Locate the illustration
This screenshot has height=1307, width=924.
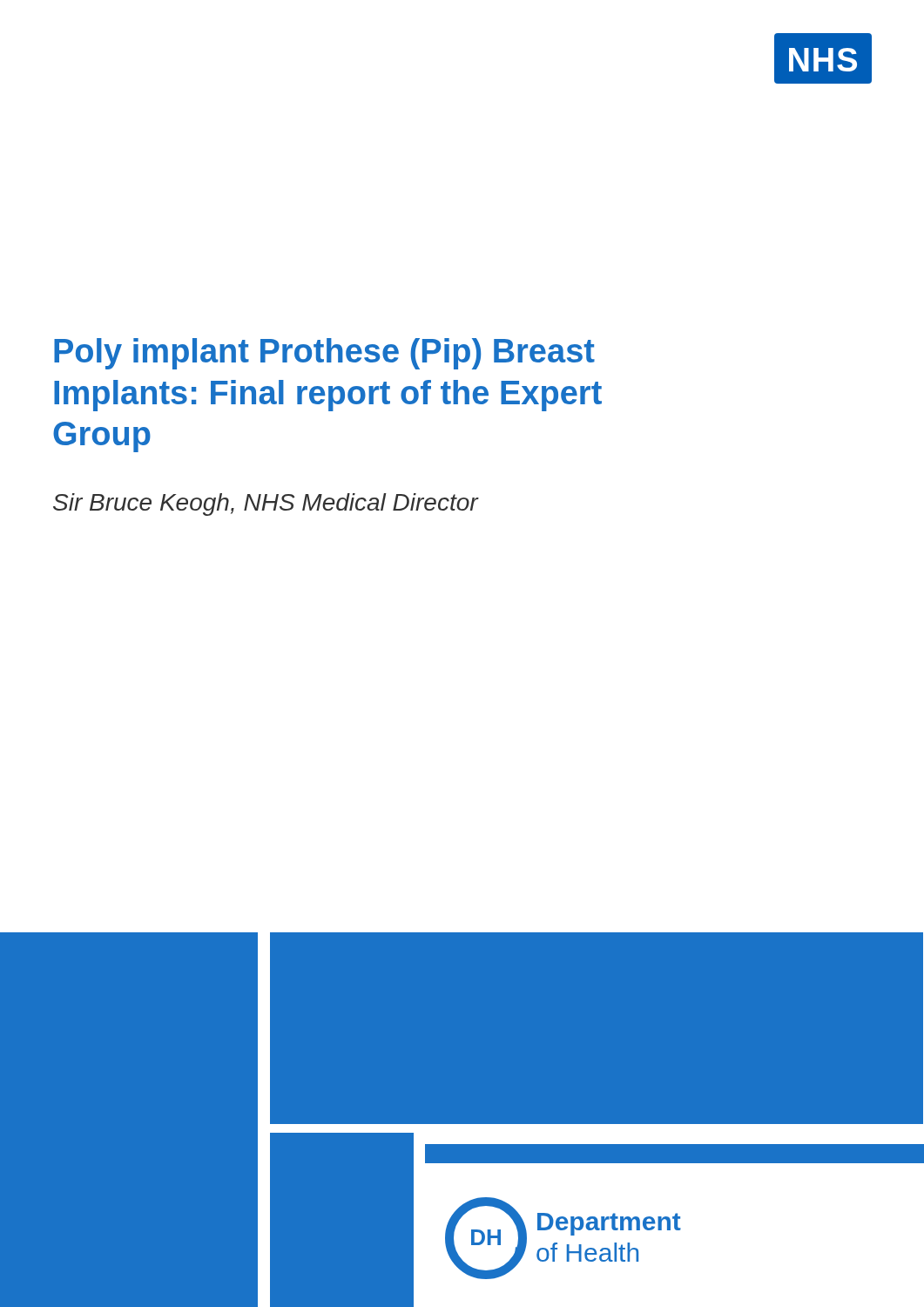(129, 1120)
